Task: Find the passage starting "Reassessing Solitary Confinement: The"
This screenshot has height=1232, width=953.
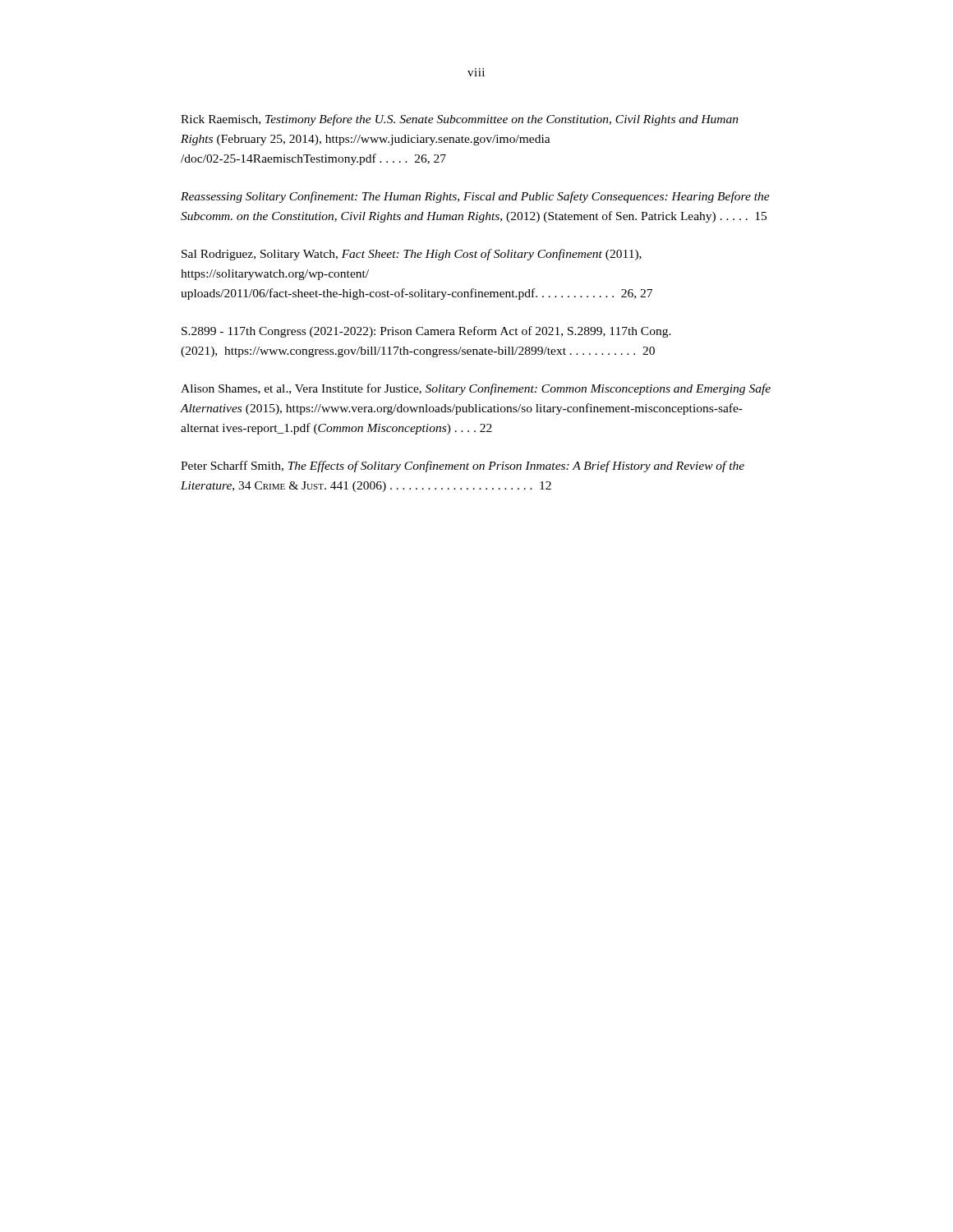Action: click(475, 206)
